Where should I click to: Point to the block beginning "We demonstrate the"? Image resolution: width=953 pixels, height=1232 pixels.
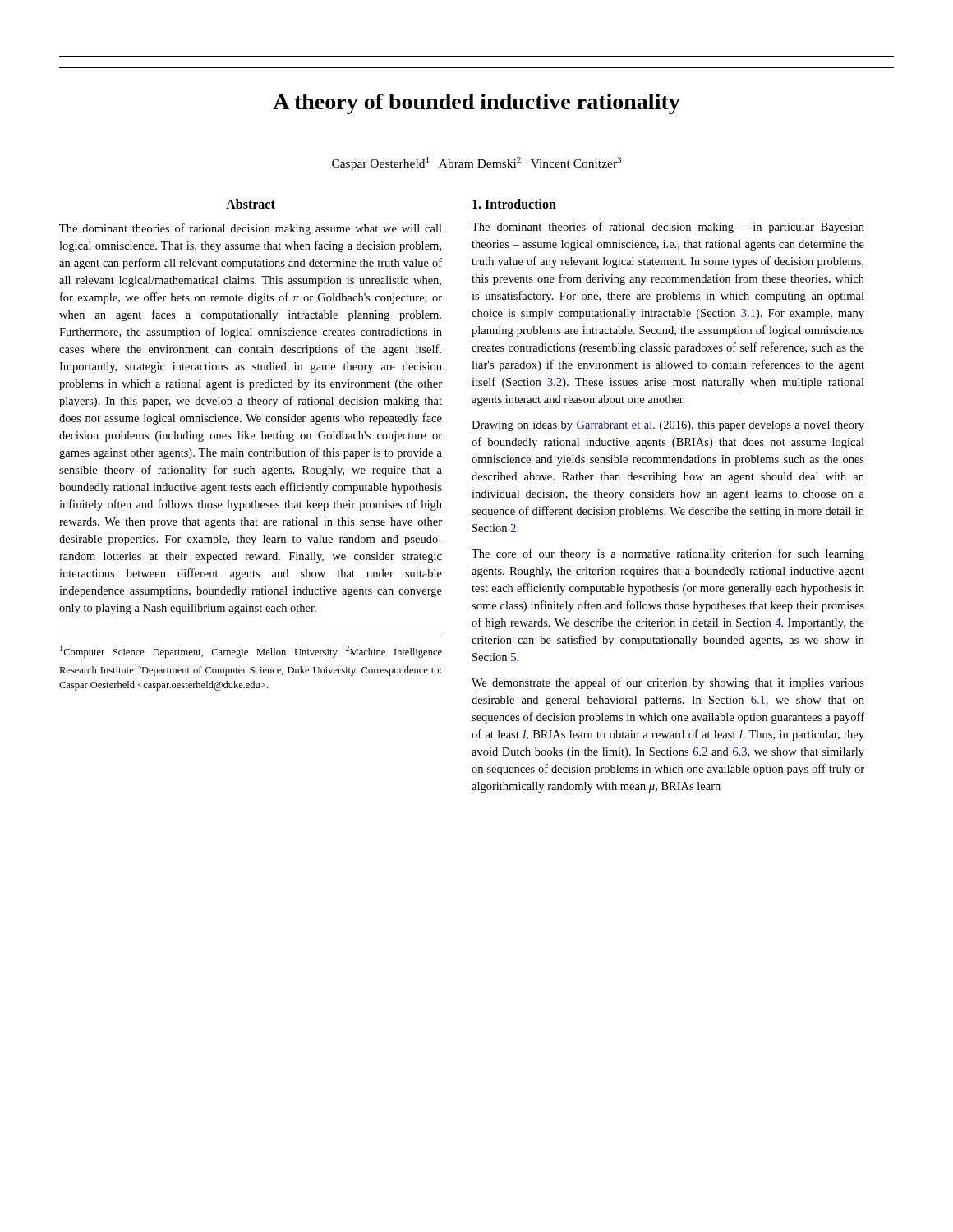(x=668, y=735)
